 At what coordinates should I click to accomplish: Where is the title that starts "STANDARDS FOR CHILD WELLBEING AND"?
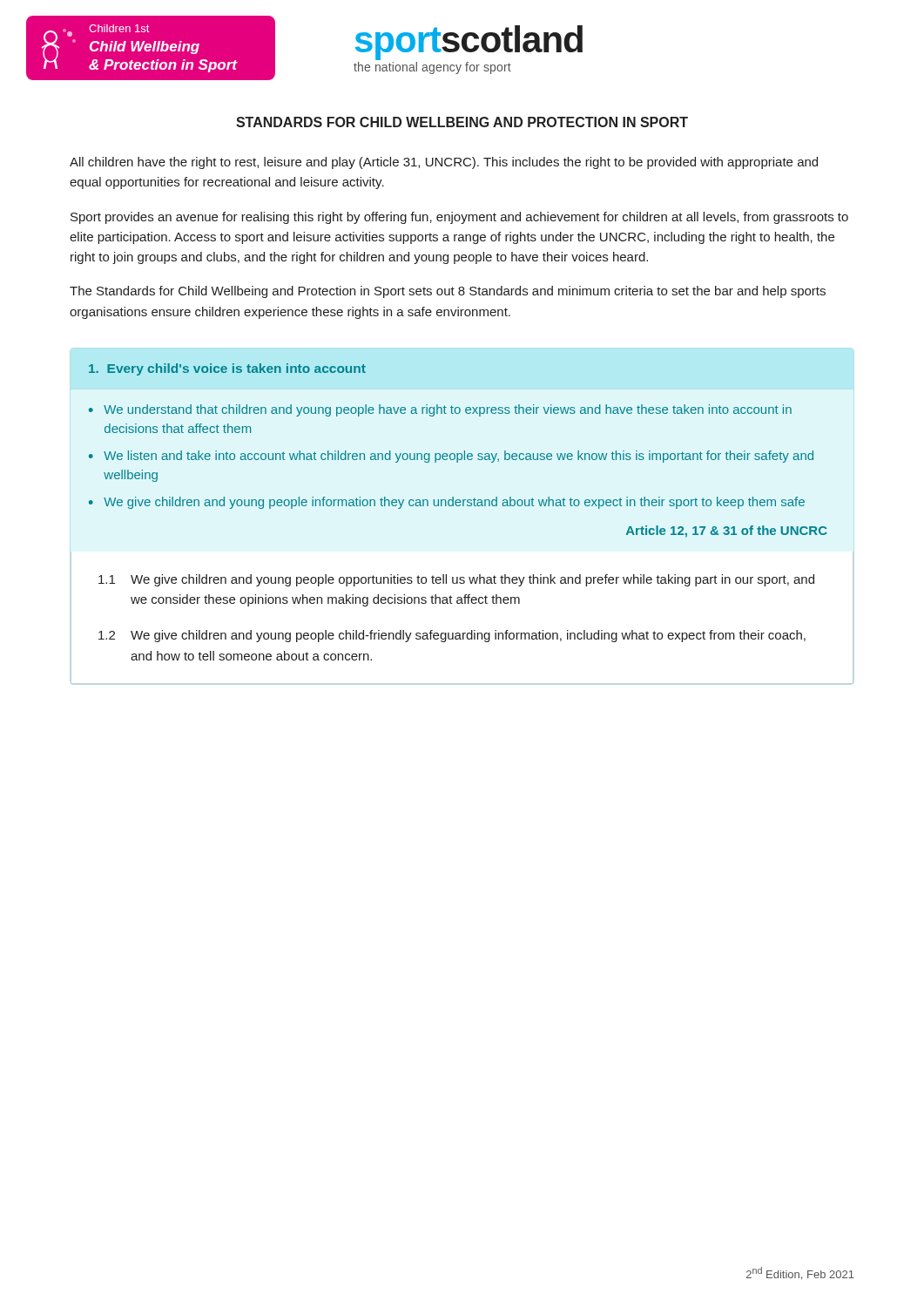pyautogui.click(x=462, y=122)
